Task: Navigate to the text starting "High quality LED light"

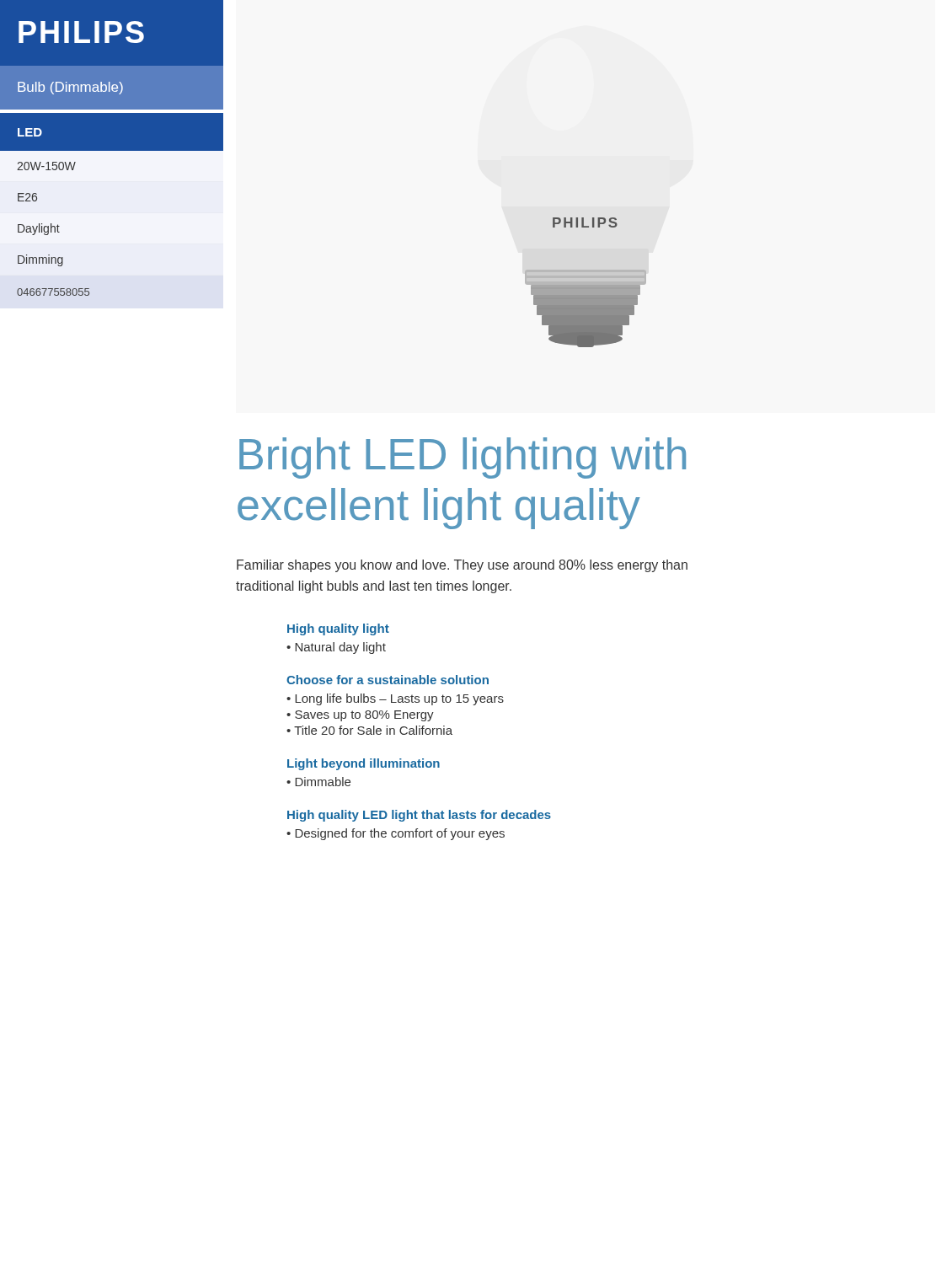Action: point(419,814)
